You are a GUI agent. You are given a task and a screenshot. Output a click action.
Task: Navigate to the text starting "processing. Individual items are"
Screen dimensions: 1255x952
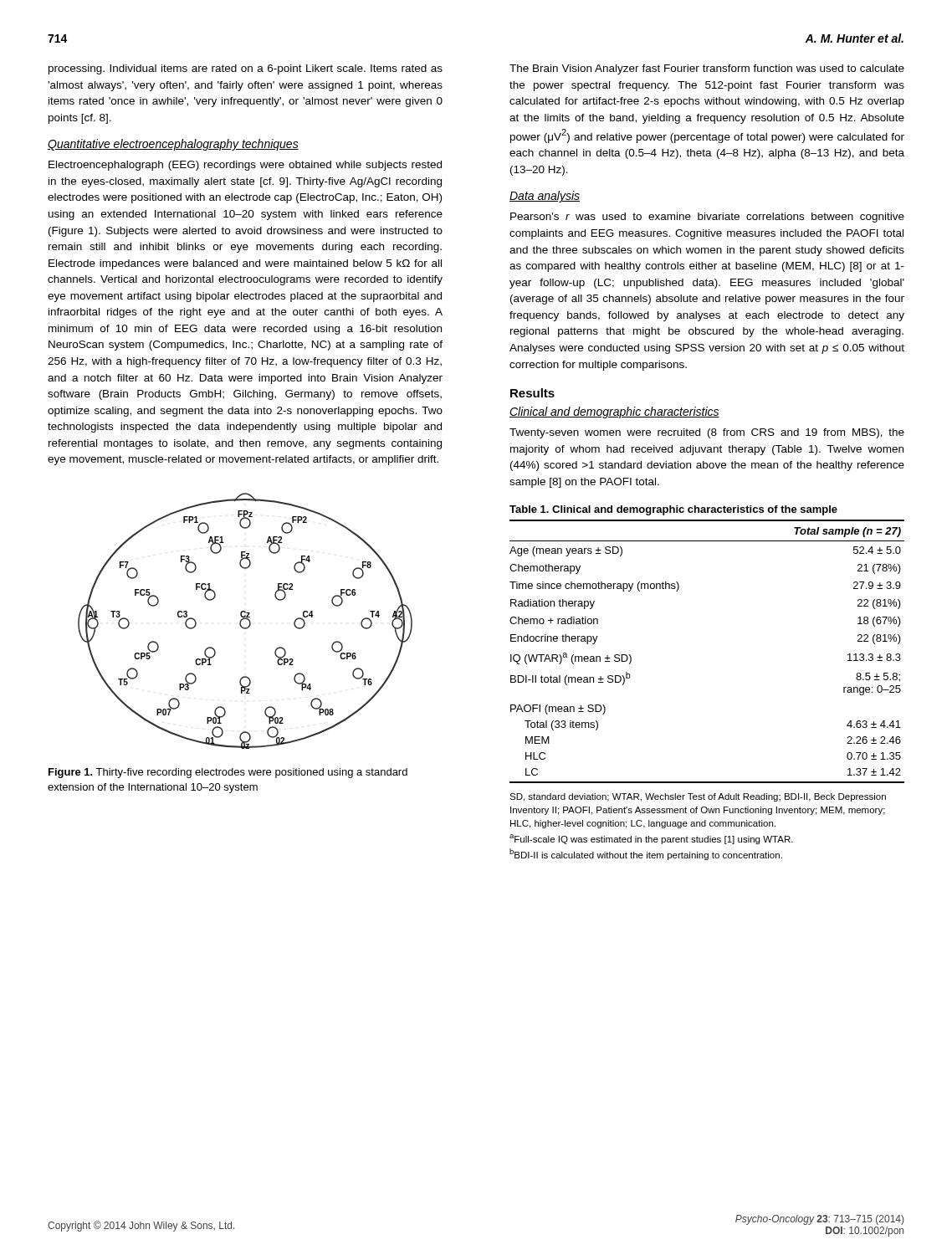tap(245, 93)
